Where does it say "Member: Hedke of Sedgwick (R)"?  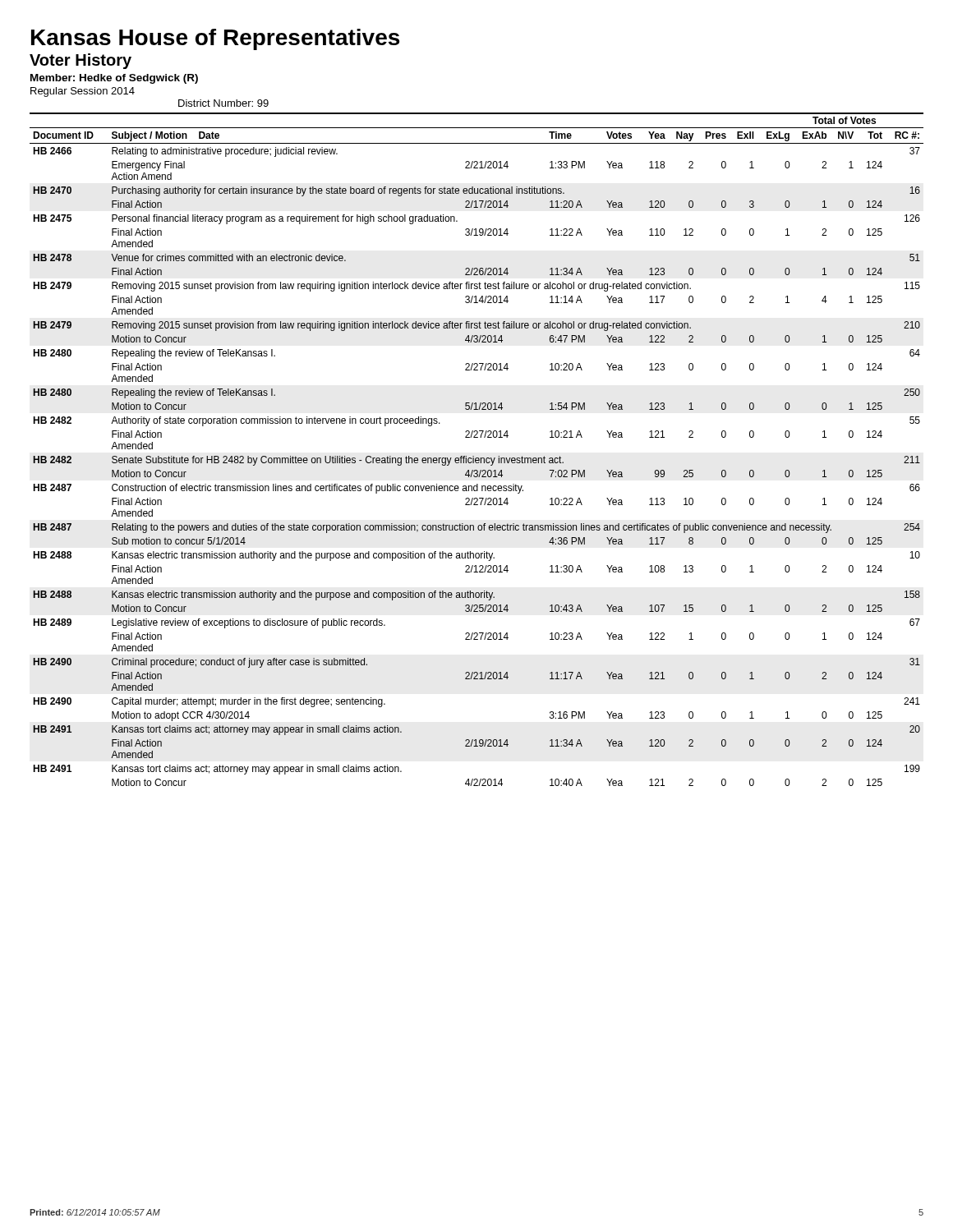click(114, 78)
